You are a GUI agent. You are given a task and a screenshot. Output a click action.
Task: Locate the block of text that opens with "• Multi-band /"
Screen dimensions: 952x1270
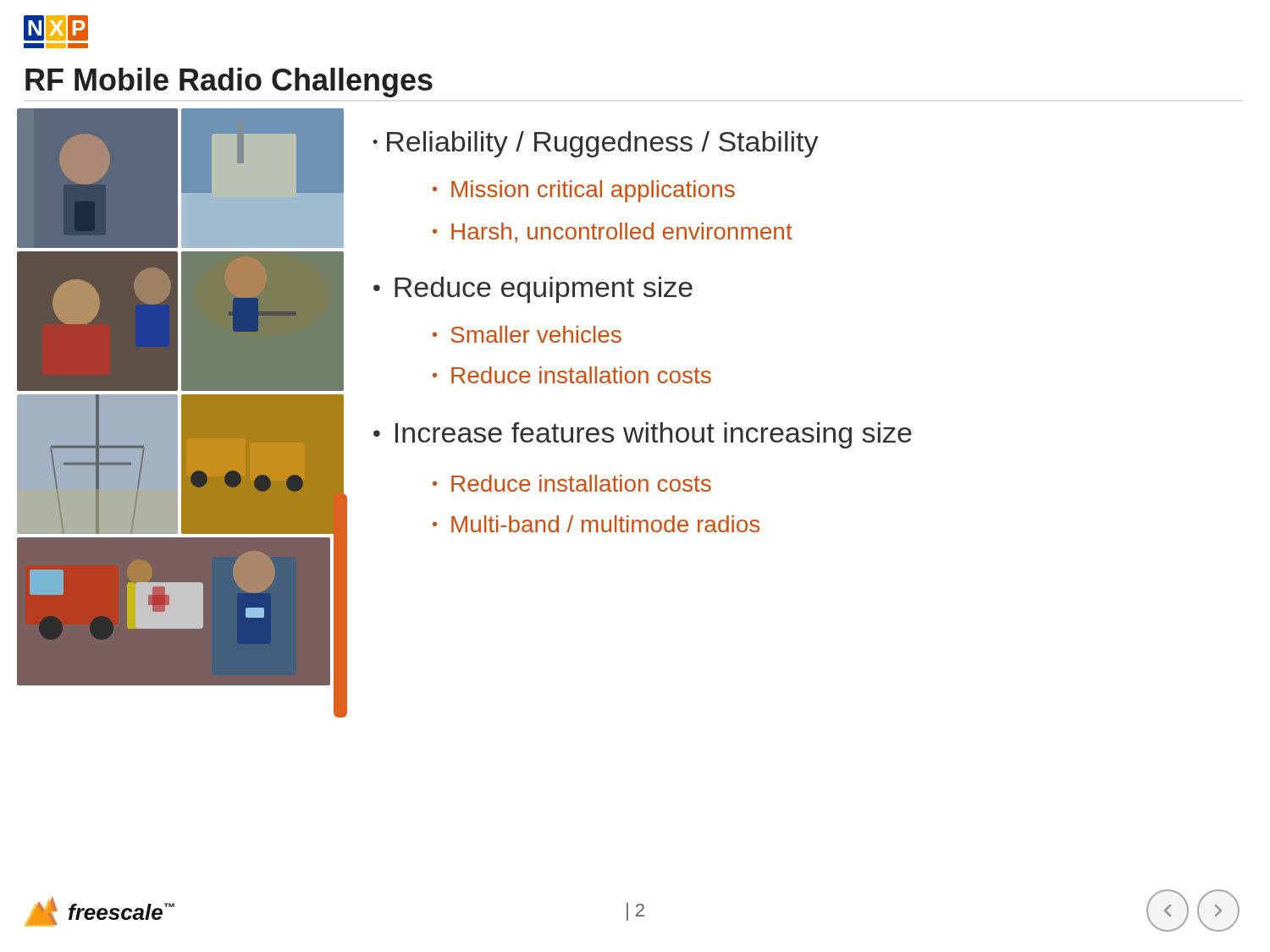point(596,525)
